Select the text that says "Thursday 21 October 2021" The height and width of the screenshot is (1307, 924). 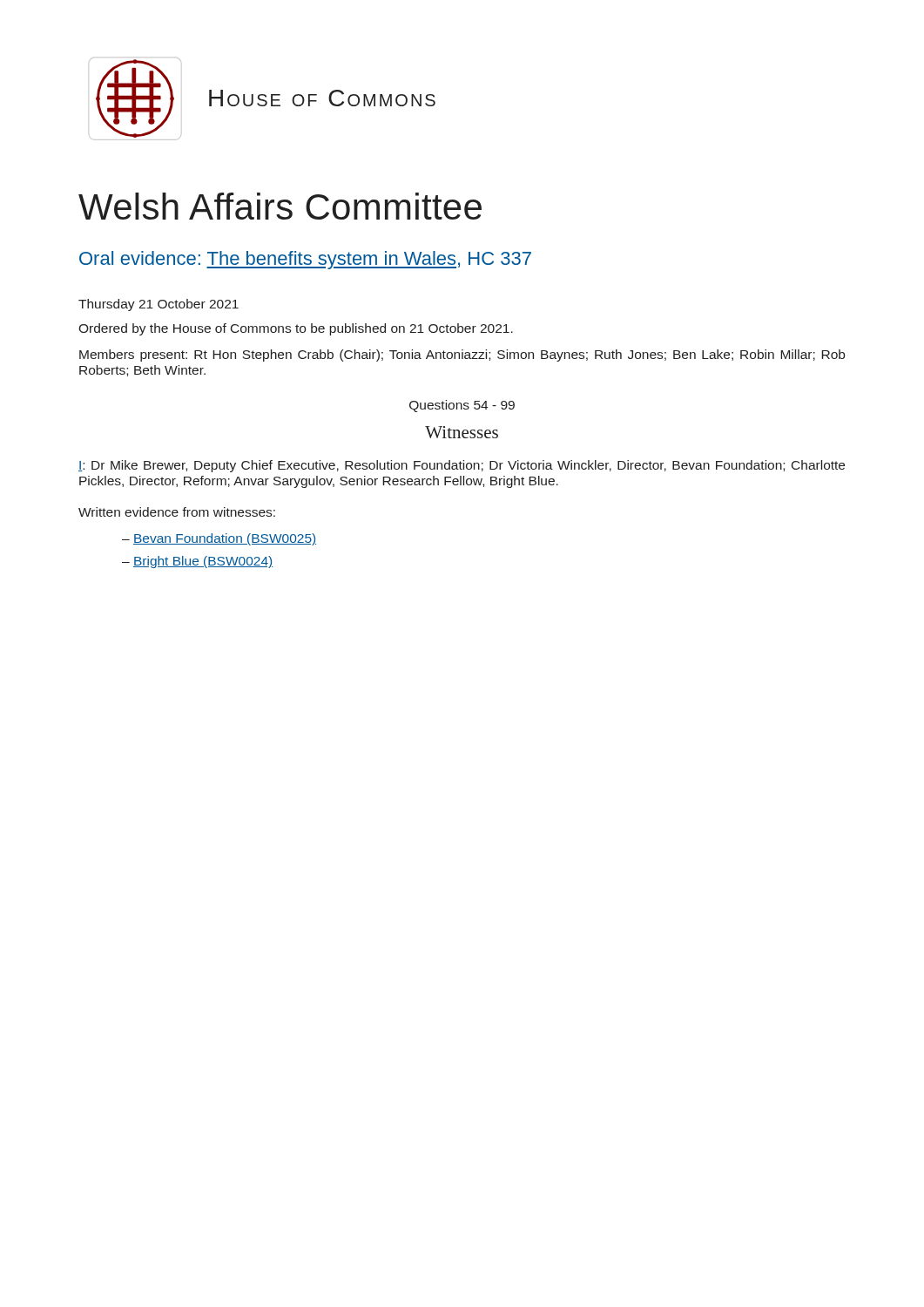pos(159,304)
